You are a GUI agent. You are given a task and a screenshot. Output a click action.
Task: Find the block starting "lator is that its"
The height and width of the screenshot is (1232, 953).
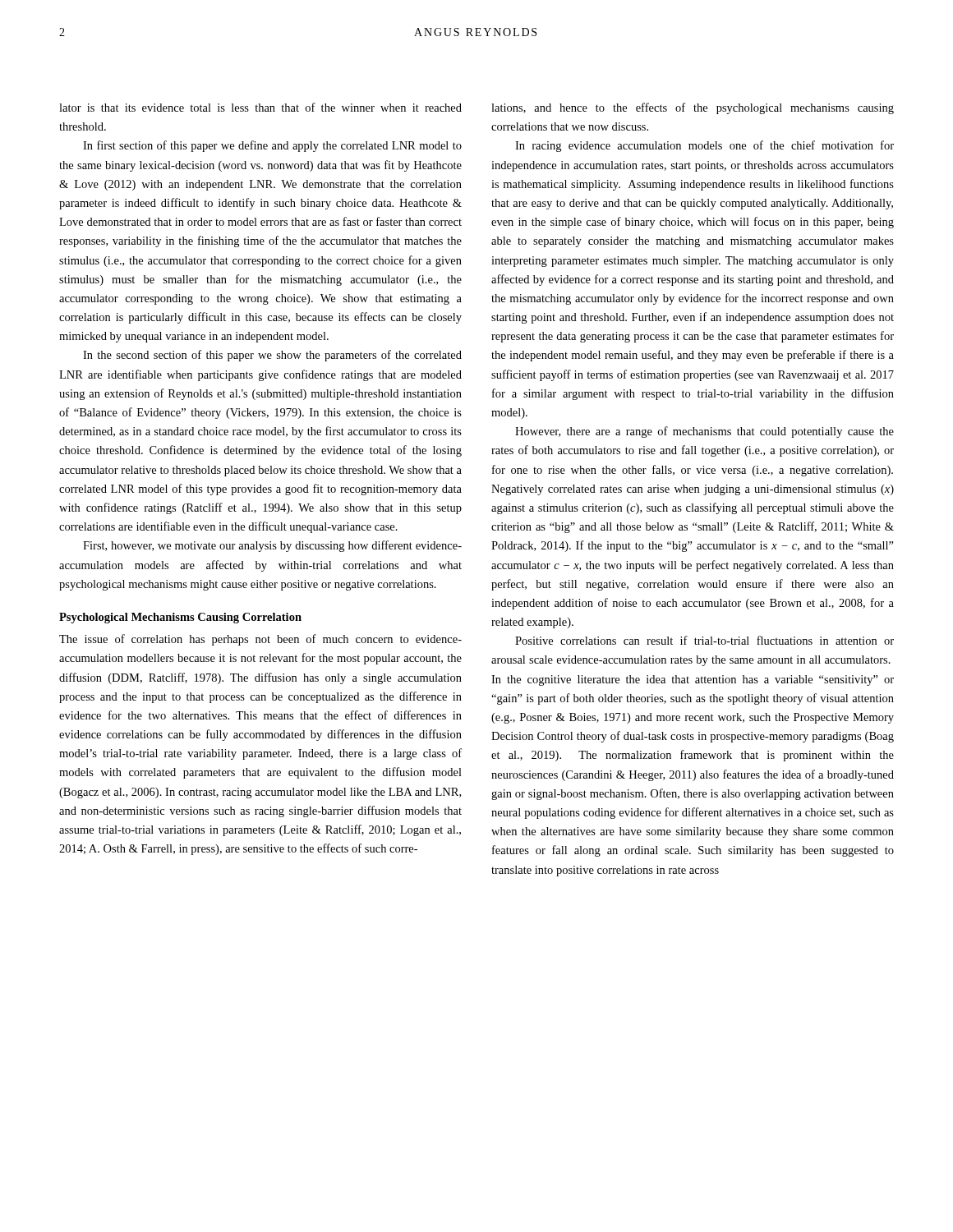click(x=260, y=346)
